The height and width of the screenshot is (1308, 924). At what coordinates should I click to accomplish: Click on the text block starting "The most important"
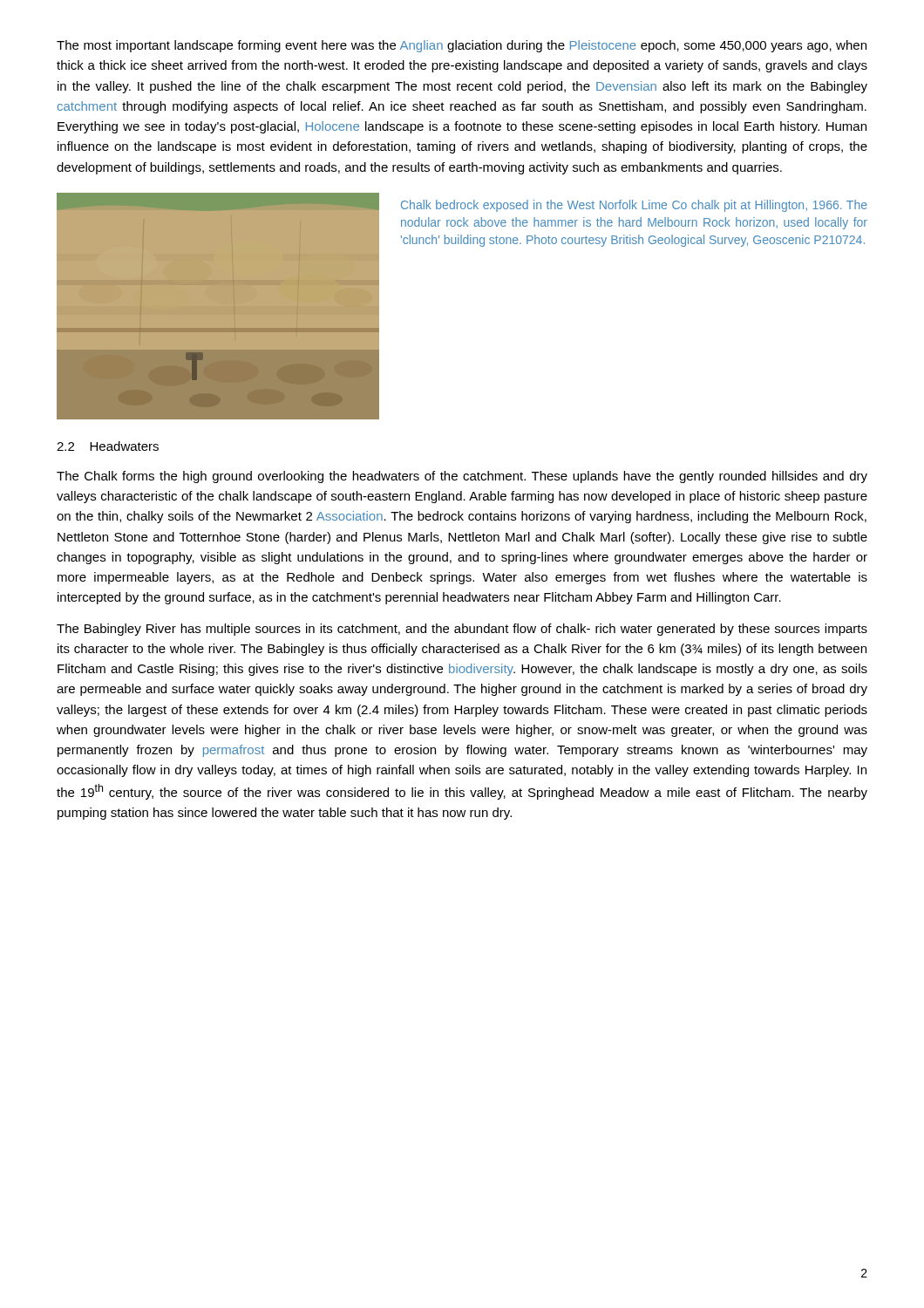coord(462,106)
